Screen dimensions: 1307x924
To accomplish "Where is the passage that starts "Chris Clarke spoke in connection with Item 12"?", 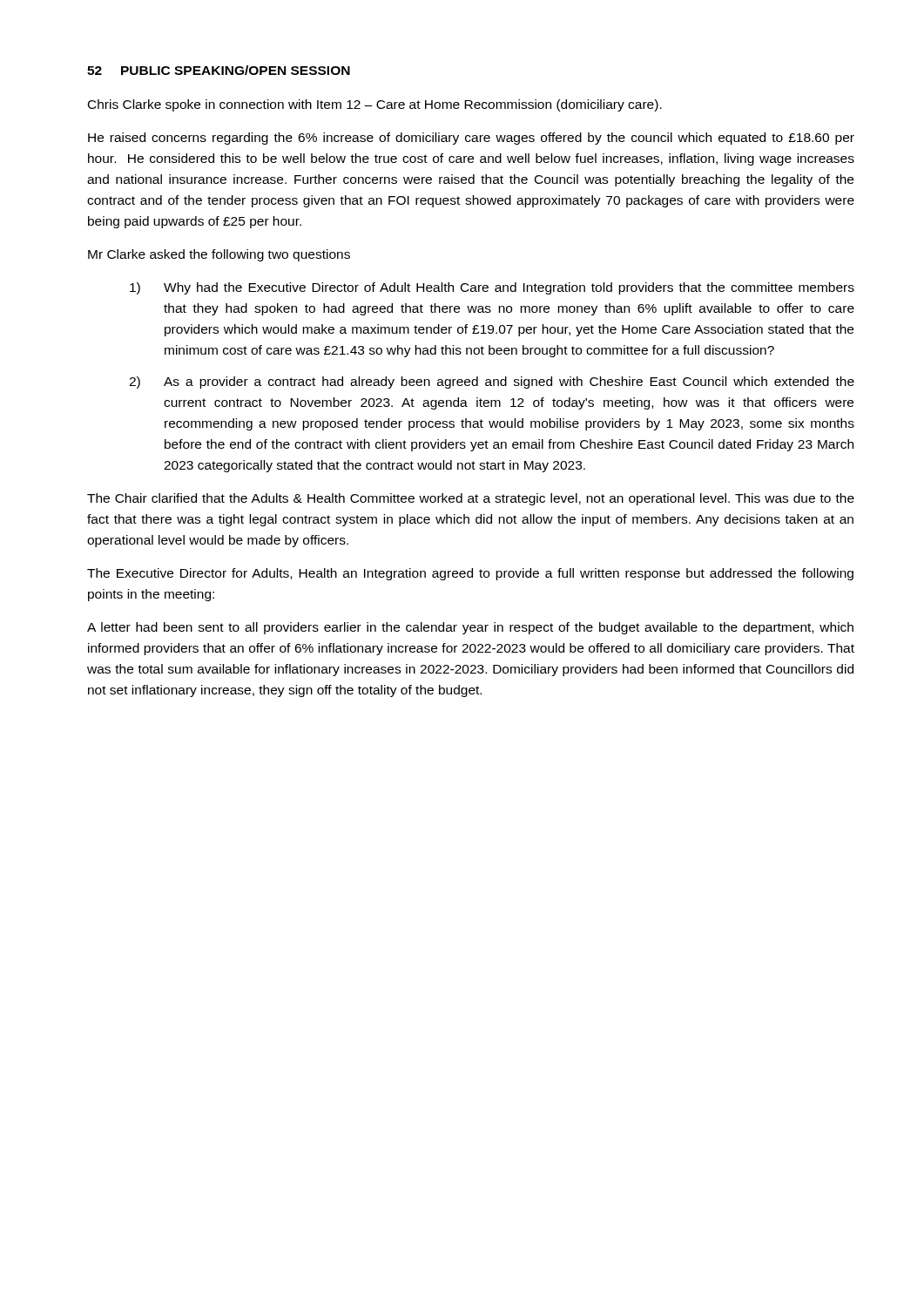I will [375, 104].
